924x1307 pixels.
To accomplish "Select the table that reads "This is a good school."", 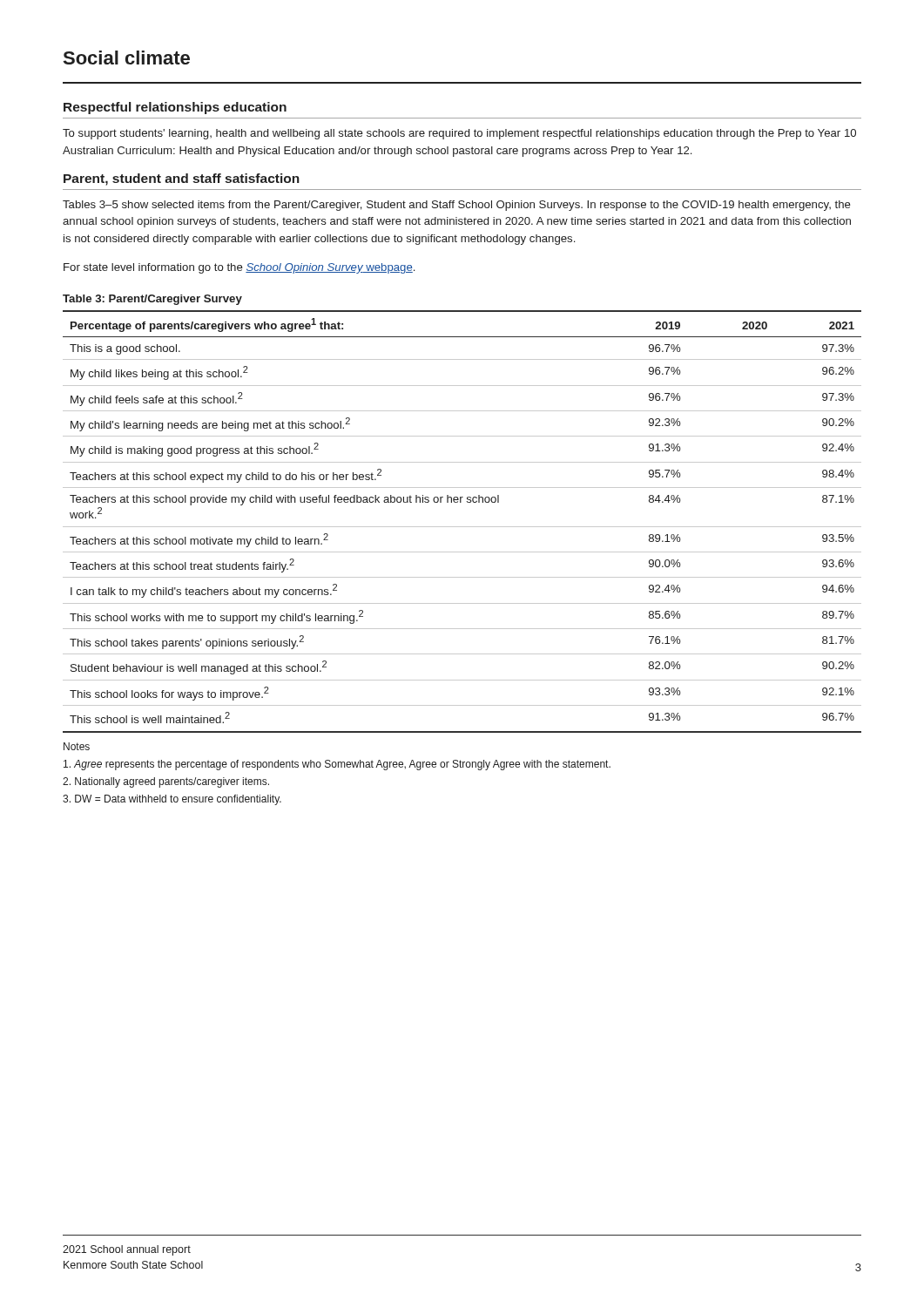I will click(462, 521).
